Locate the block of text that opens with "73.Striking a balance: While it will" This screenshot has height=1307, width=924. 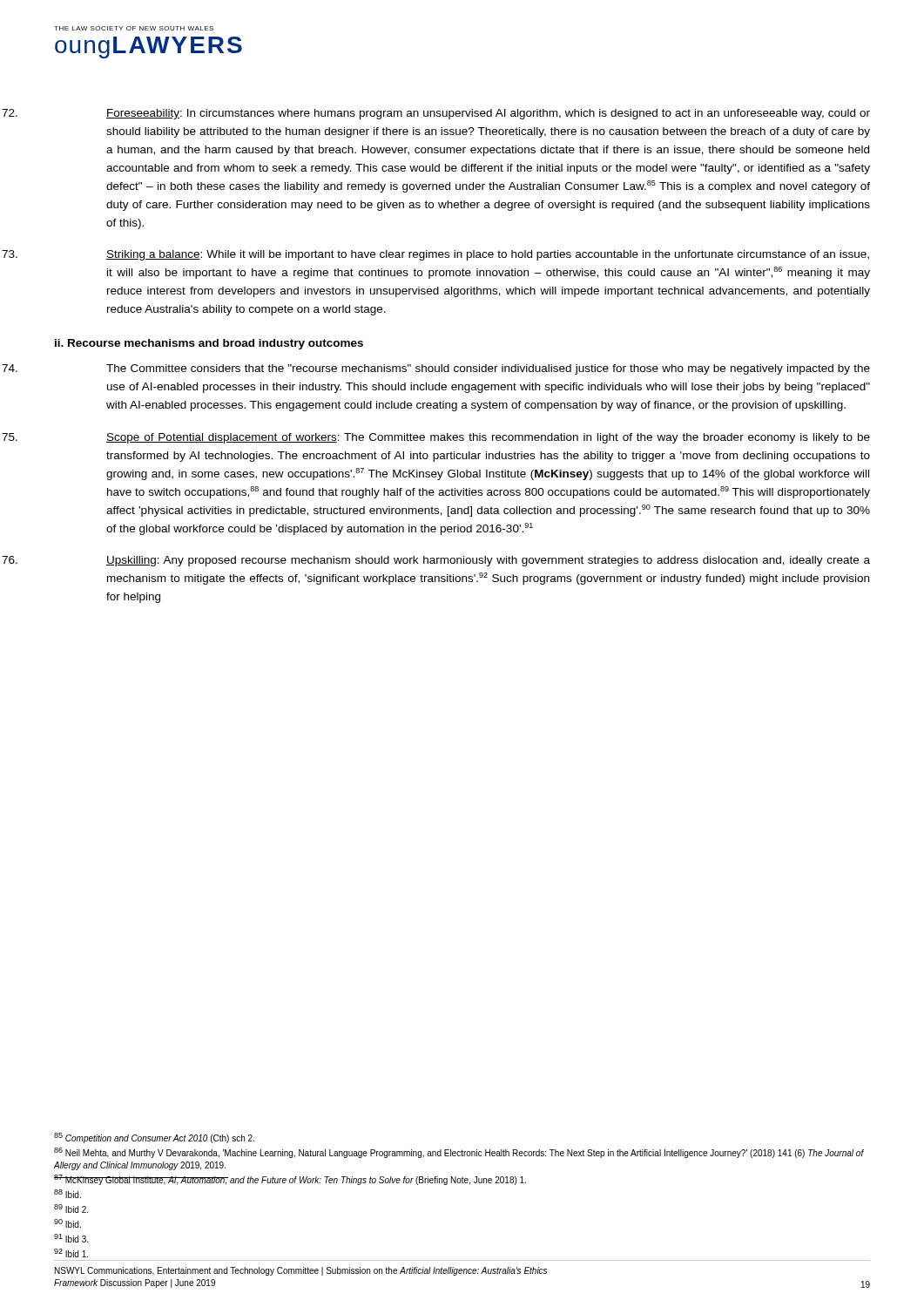pos(462,281)
